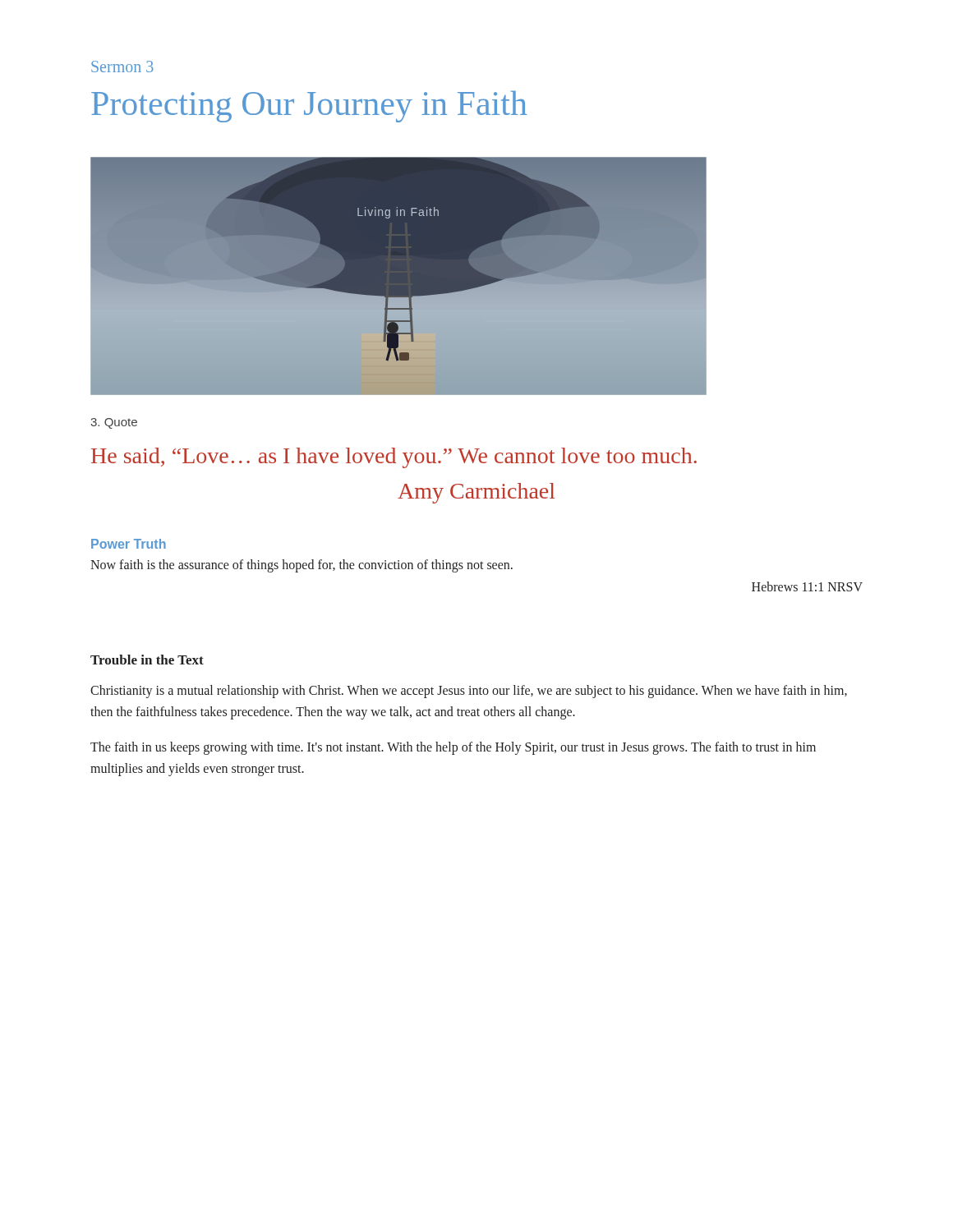Viewport: 953px width, 1232px height.
Task: Find the text that says "Amy Carmichael"
Action: coord(476,491)
